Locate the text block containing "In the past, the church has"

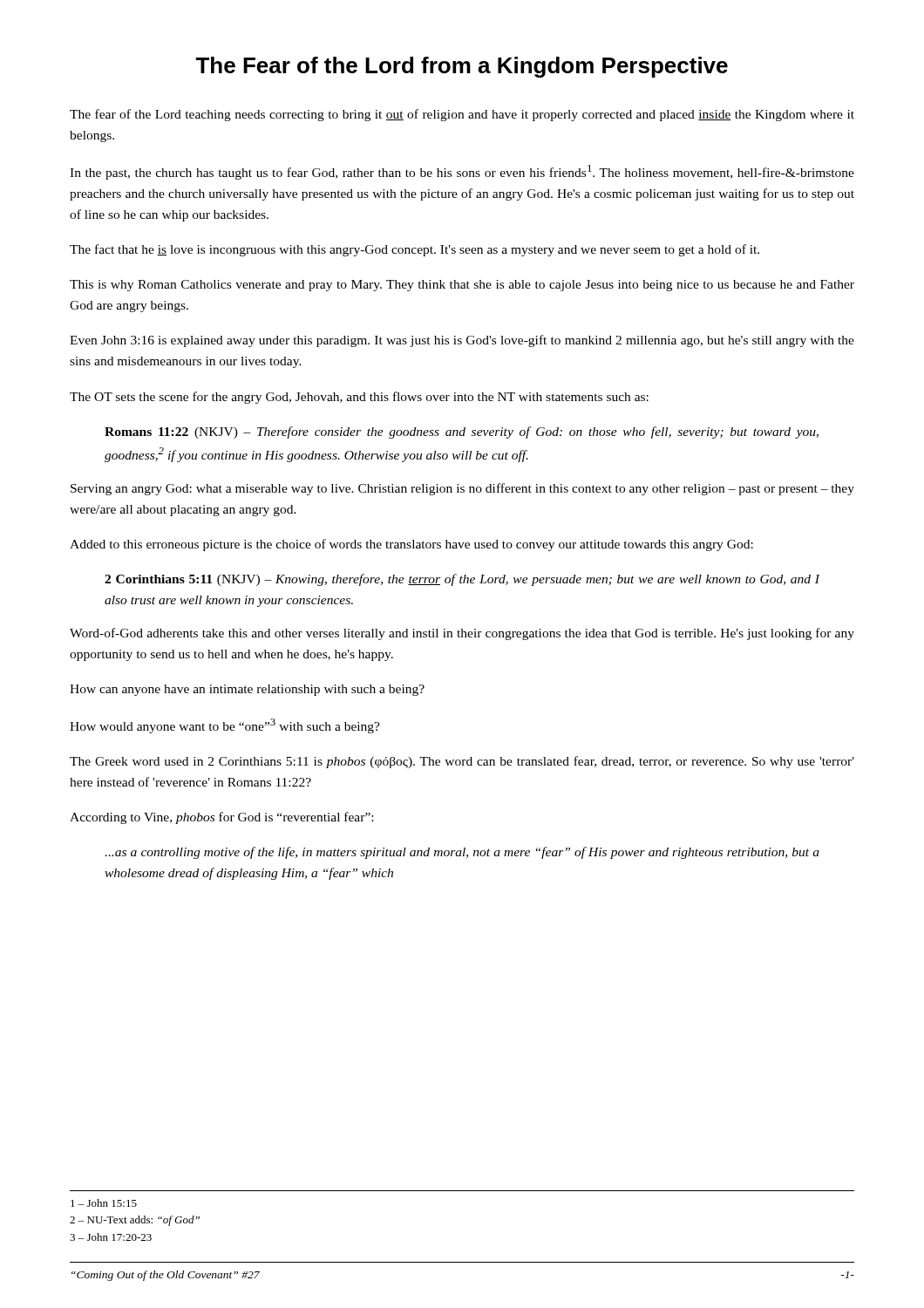tap(462, 192)
